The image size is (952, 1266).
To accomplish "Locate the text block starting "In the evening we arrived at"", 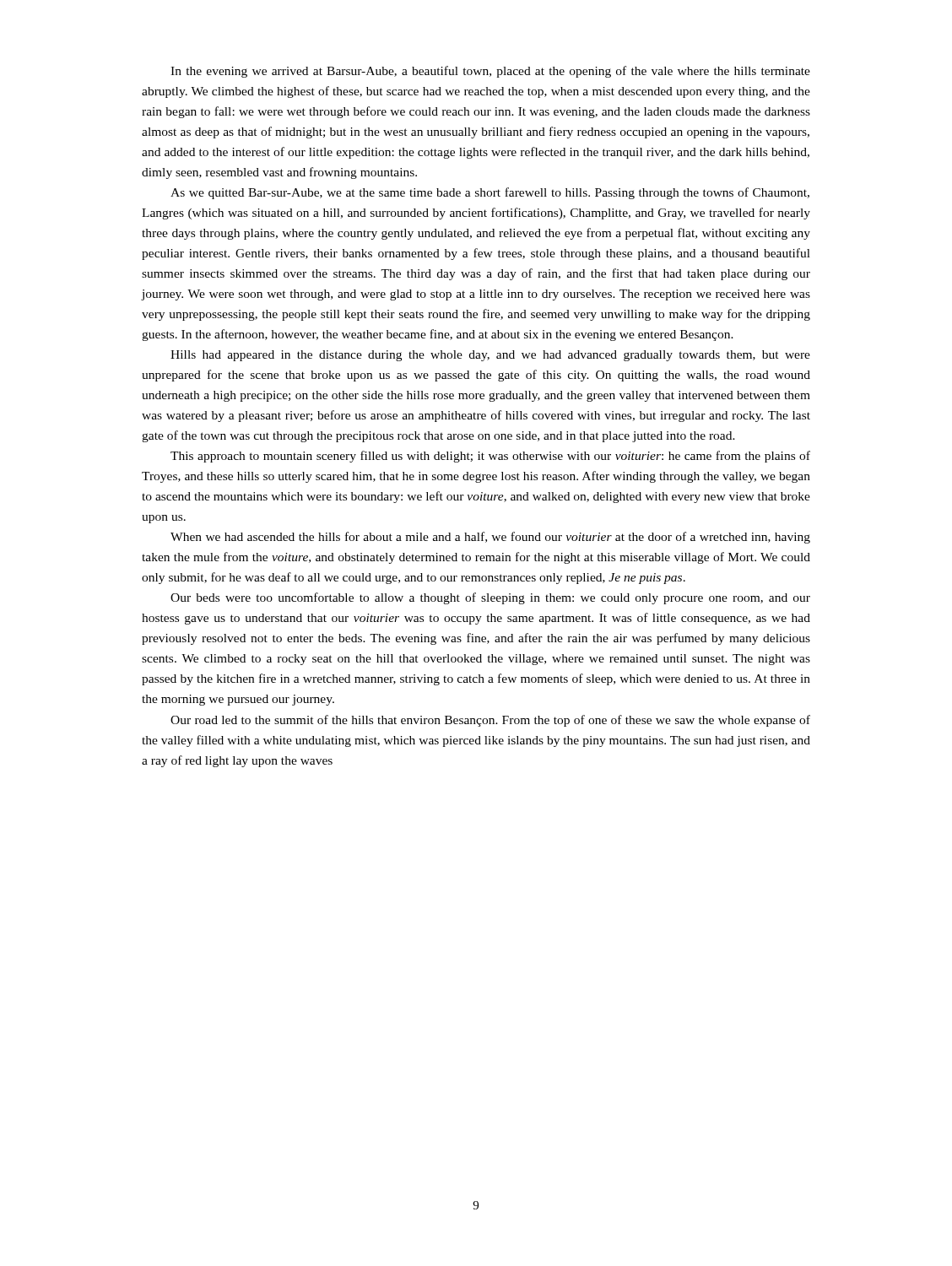I will 476,121.
